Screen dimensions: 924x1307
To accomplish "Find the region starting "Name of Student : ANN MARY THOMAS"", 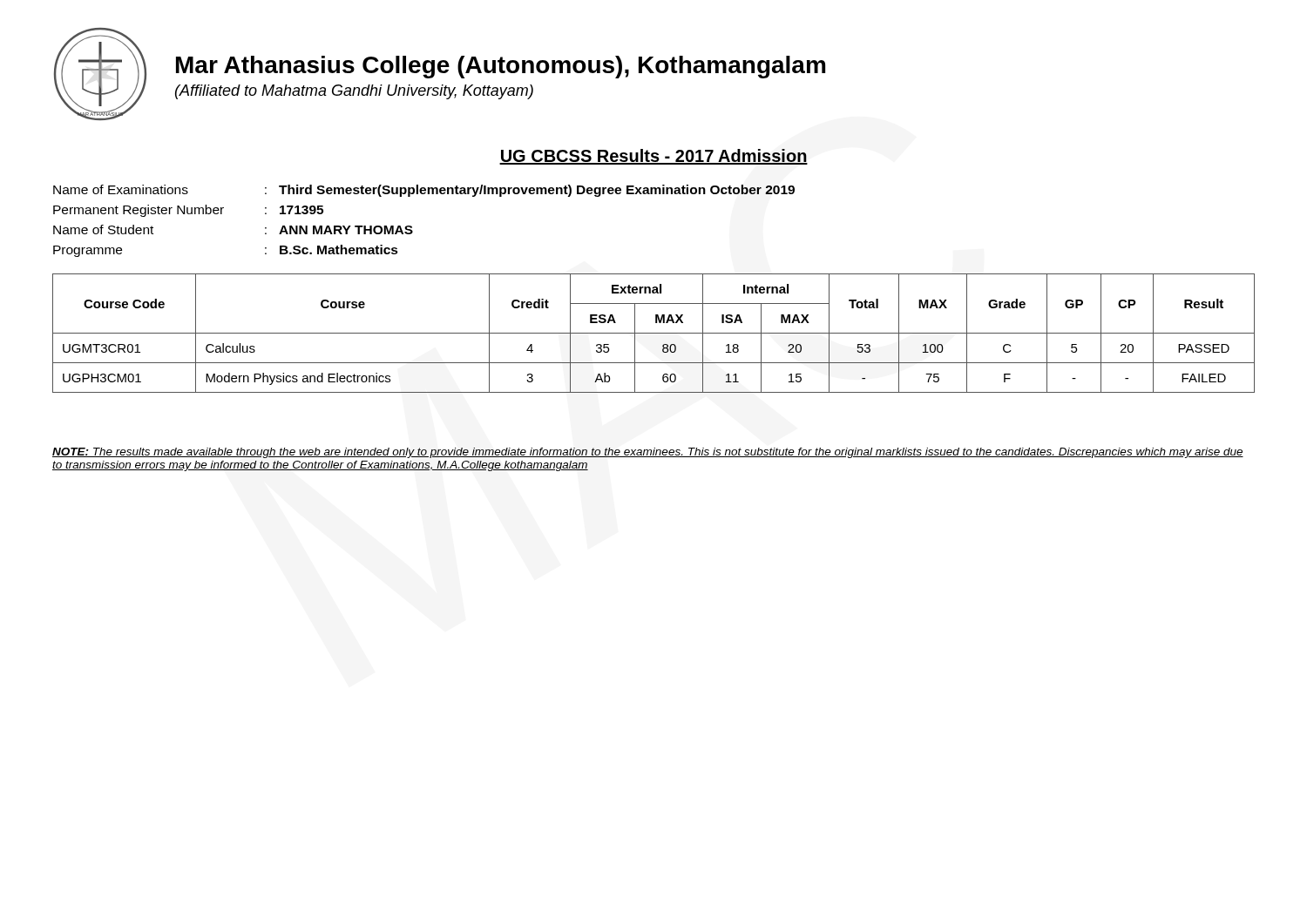I will click(x=98, y=229).
